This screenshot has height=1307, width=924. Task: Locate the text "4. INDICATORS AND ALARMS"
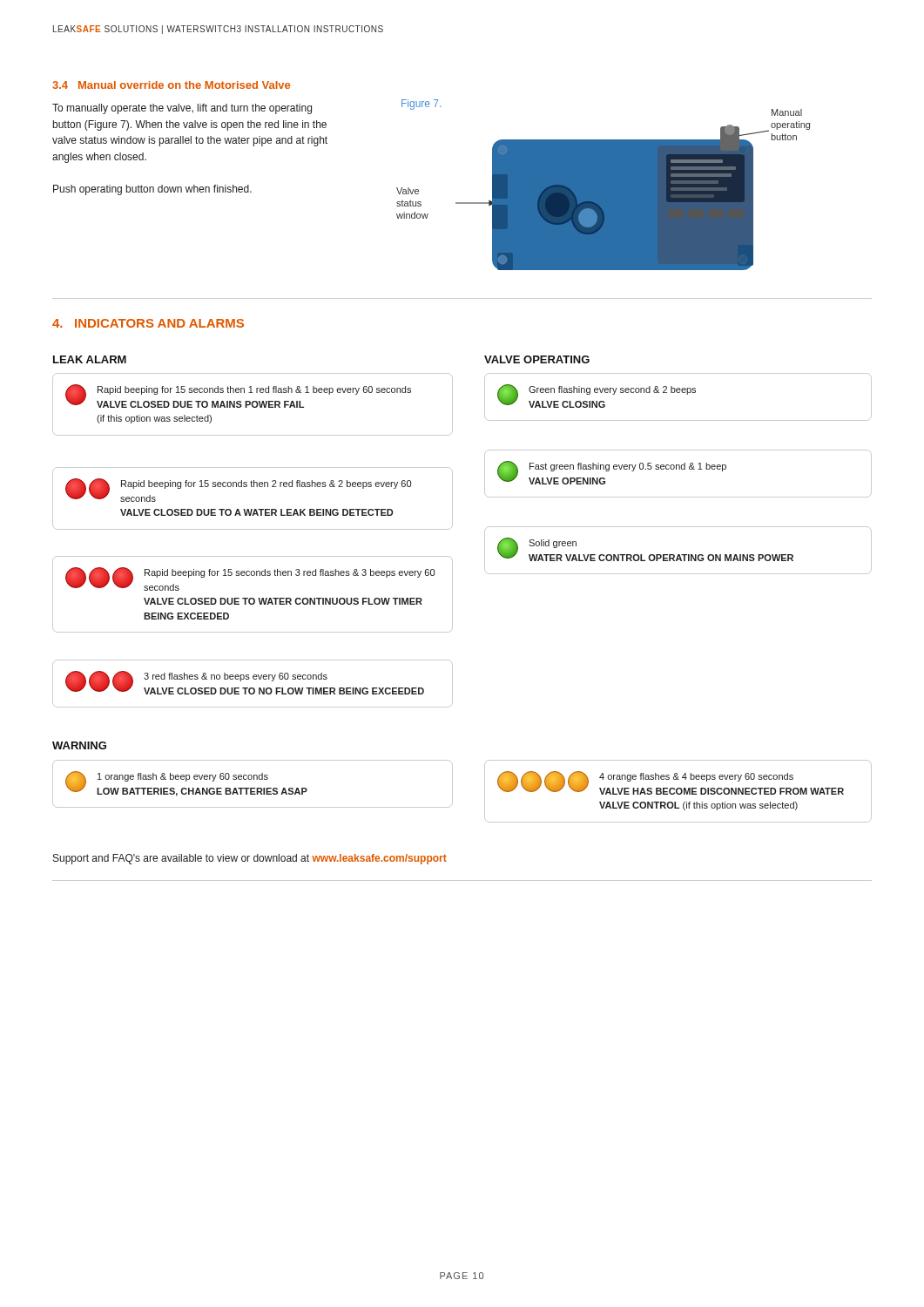click(x=148, y=323)
